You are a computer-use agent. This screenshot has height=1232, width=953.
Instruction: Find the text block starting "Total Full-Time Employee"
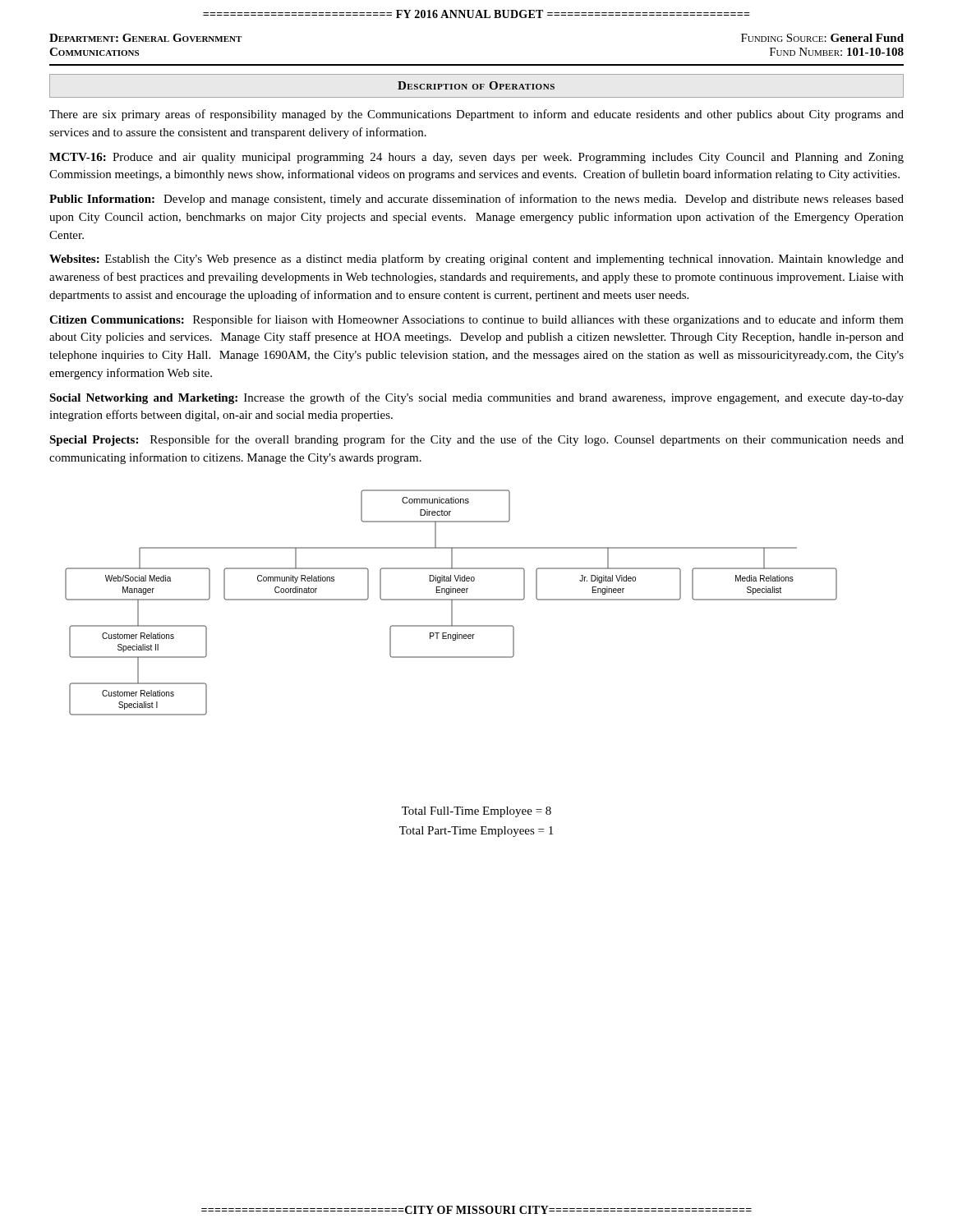click(x=476, y=820)
